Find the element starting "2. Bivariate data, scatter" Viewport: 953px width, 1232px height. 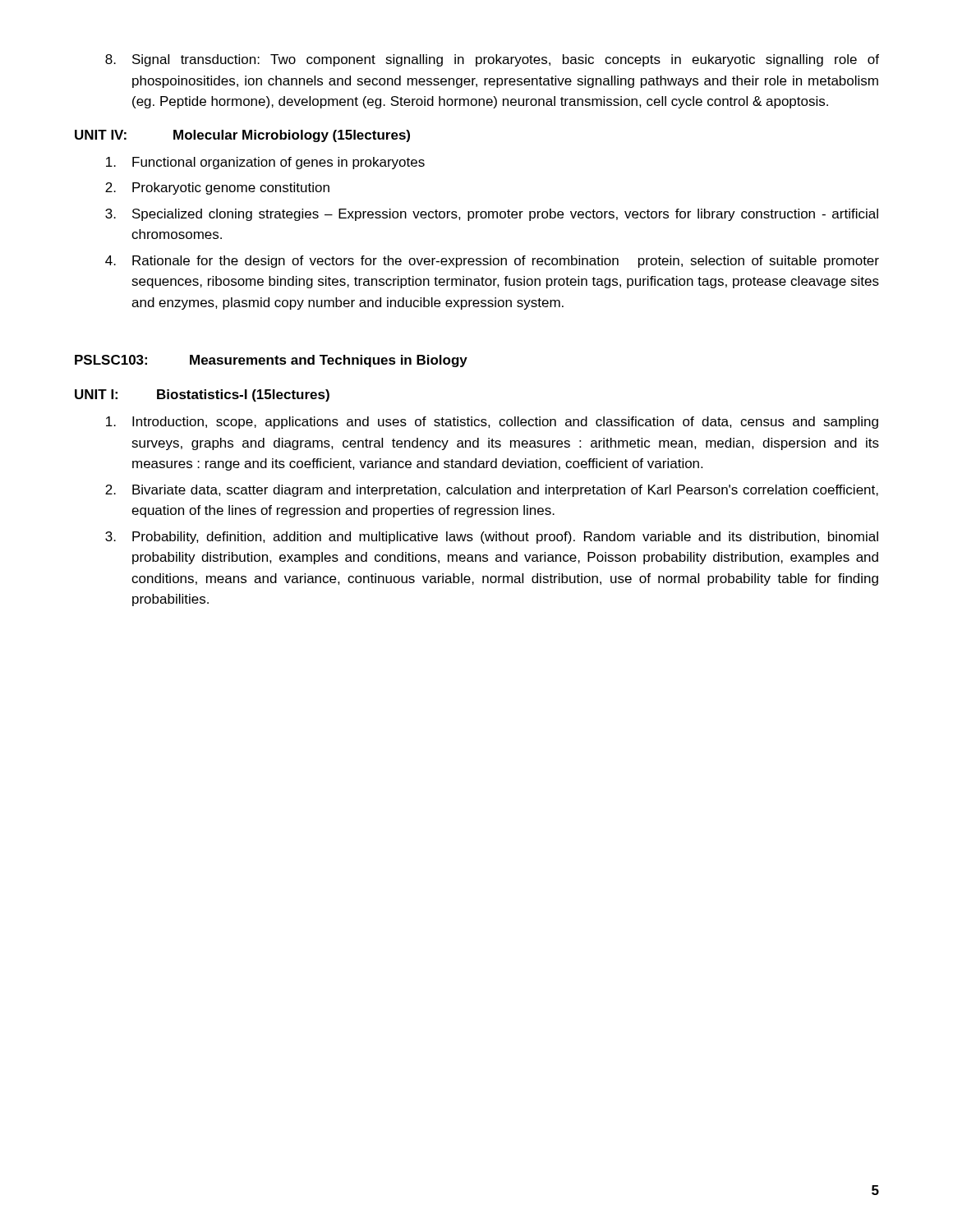point(476,500)
